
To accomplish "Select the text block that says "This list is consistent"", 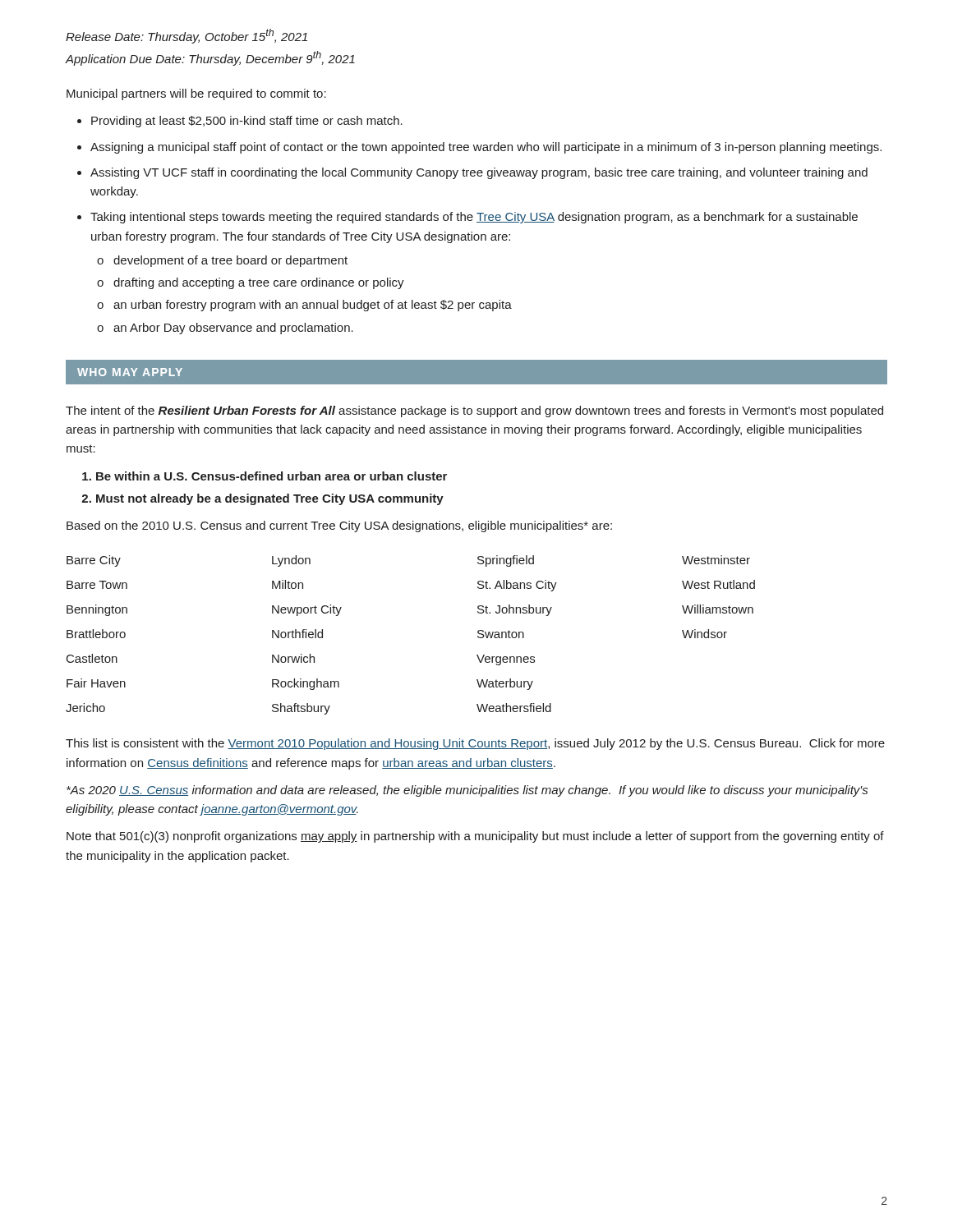I will point(475,753).
